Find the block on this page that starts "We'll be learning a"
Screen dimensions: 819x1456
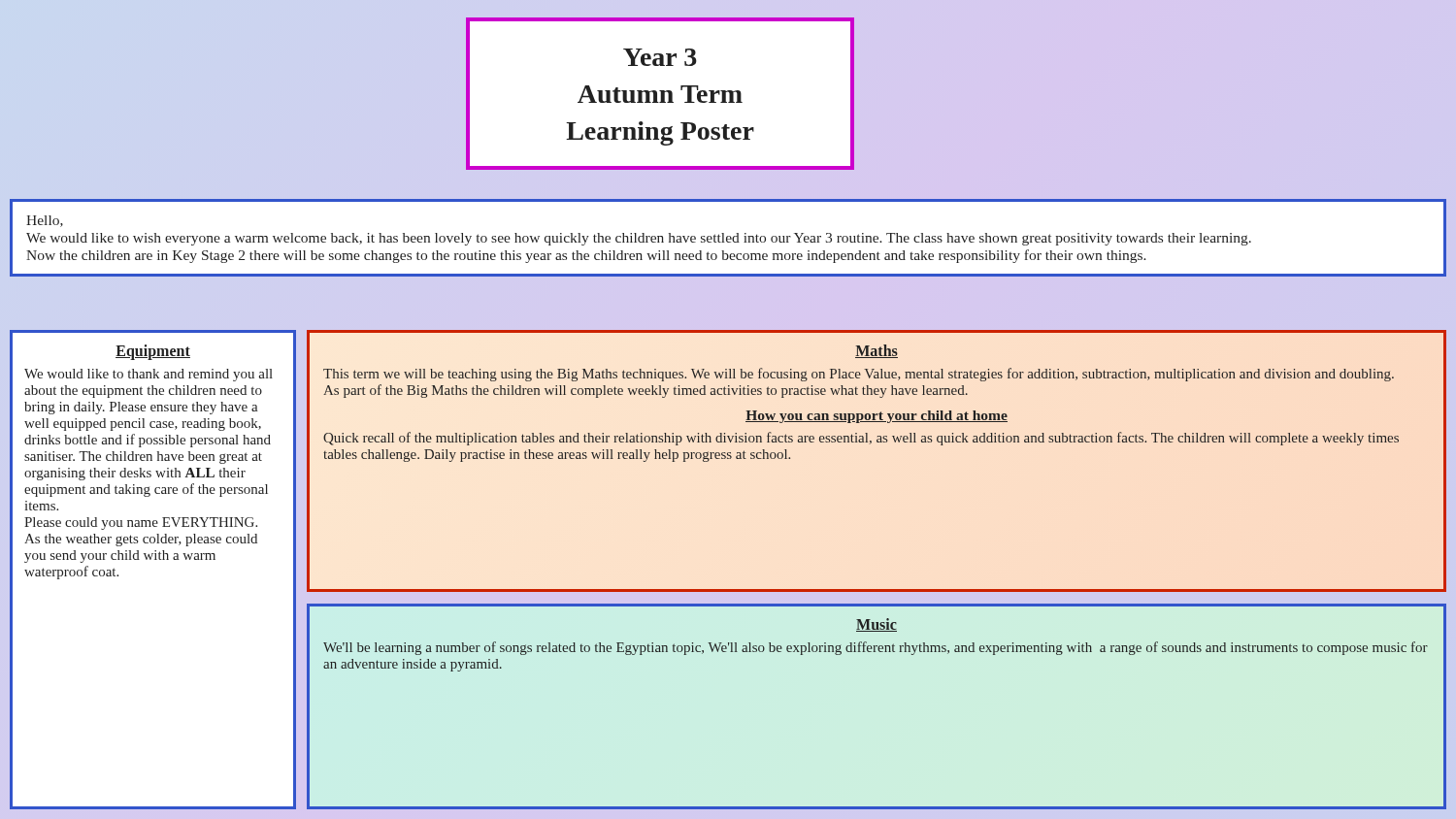coord(875,655)
